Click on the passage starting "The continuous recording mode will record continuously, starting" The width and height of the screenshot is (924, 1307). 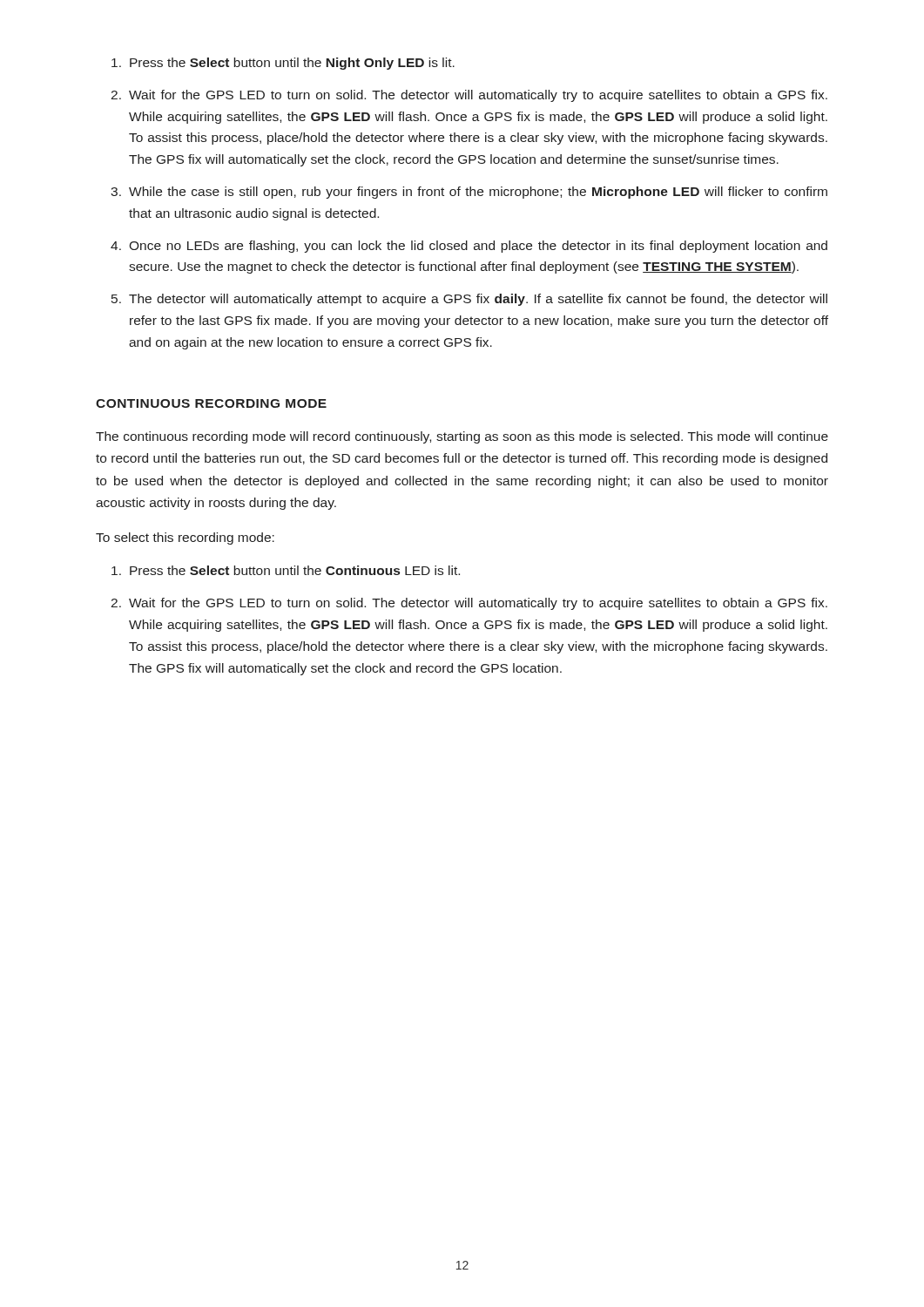462,469
